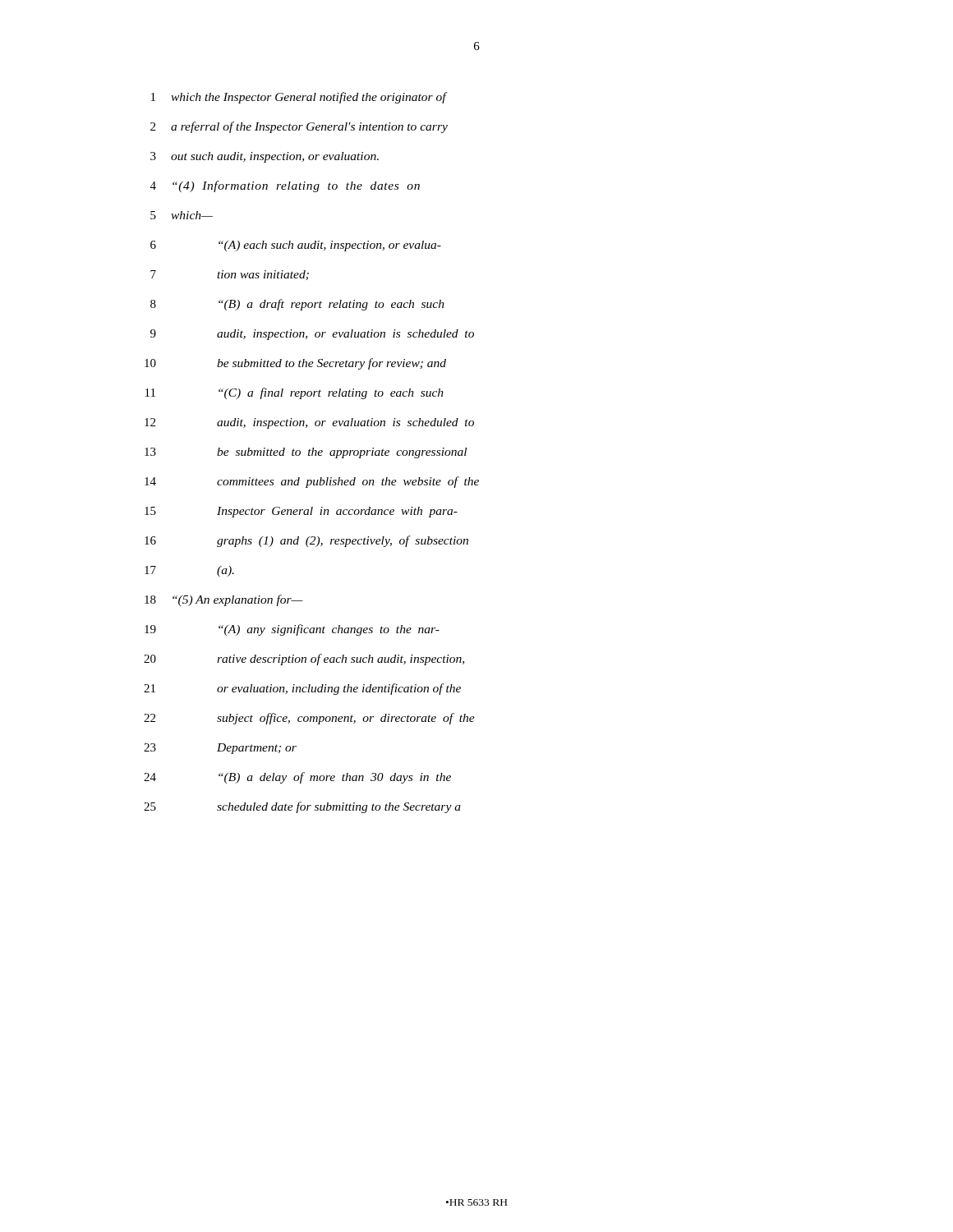Locate the list item that says "15 Inspector General in accordance with para-"
The height and width of the screenshot is (1232, 953).
click(301, 512)
